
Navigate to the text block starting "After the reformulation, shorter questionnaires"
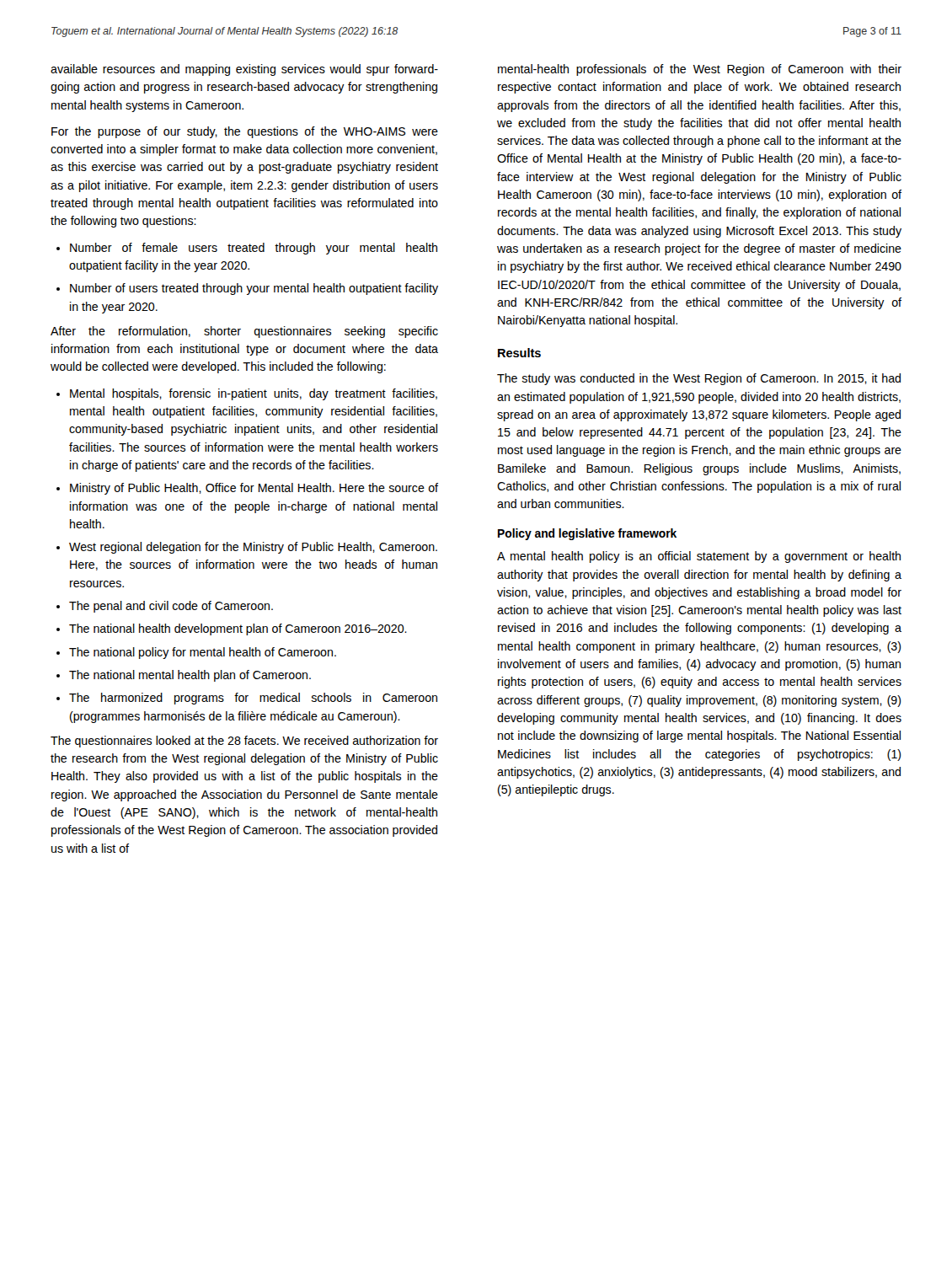pos(244,349)
